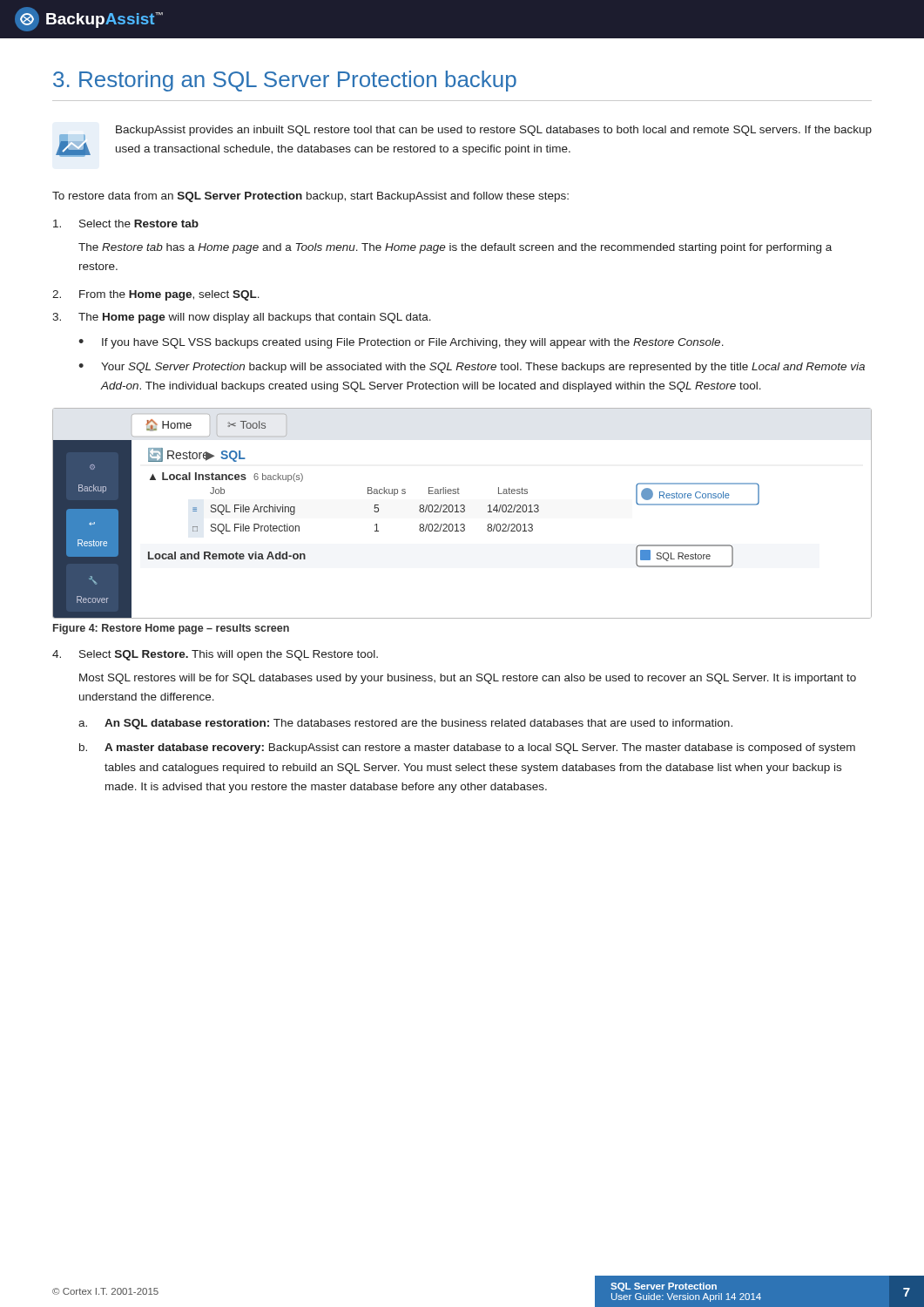Viewport: 924px width, 1307px height.
Task: Find the text block containing "Most SQL restores will be"
Action: [467, 687]
